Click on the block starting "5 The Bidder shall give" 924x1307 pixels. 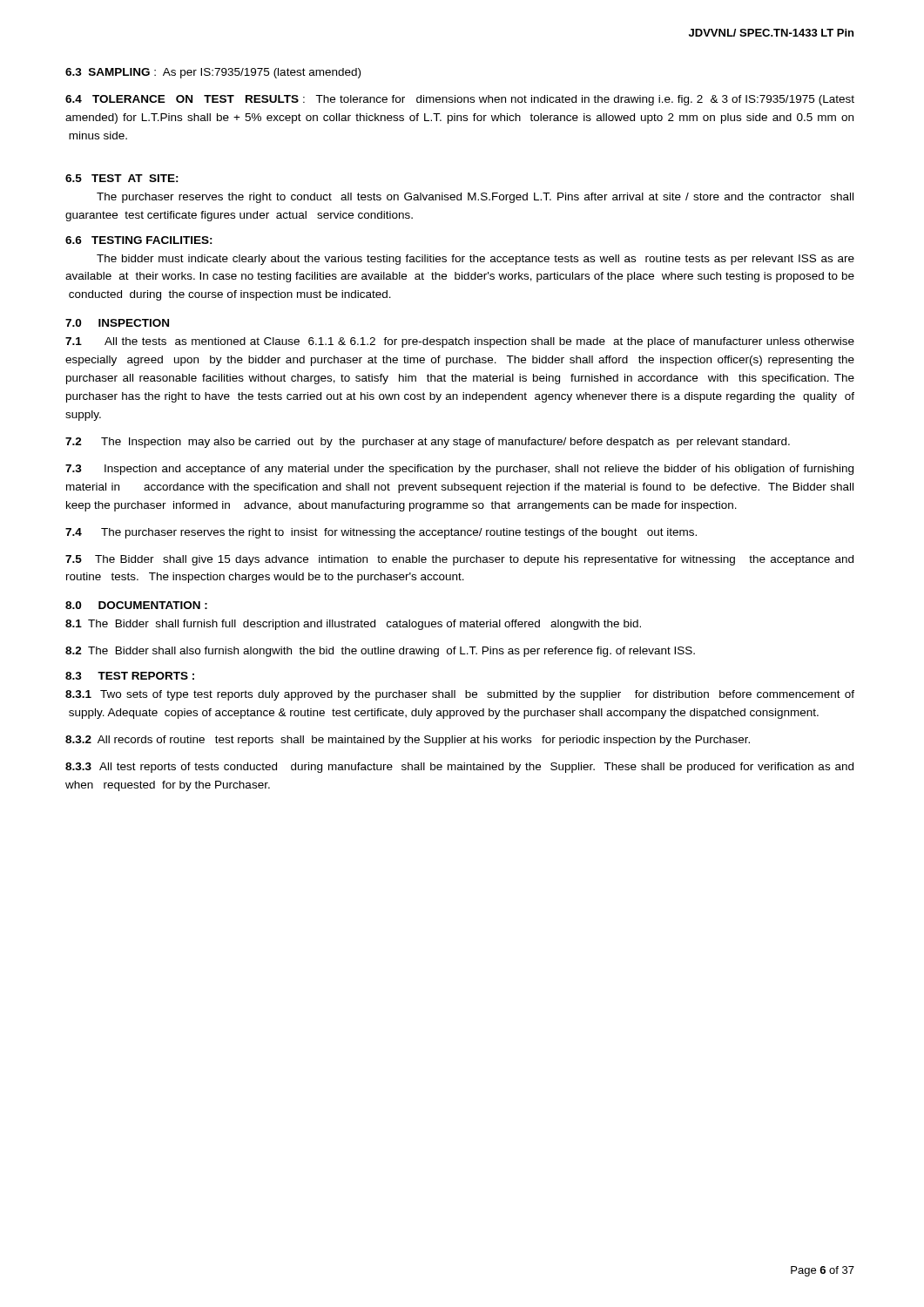[x=460, y=568]
